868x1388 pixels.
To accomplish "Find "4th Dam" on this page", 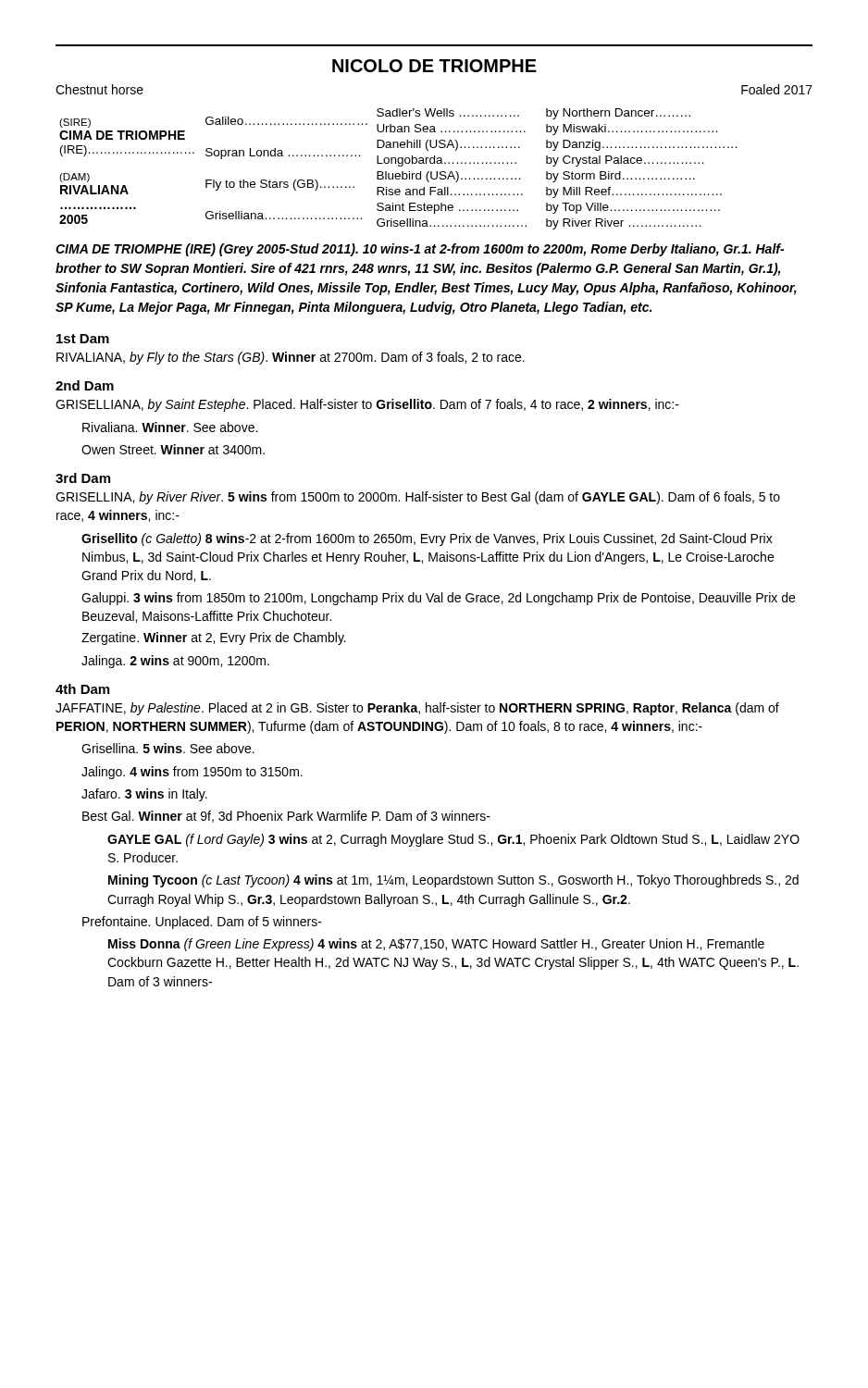I will (x=83, y=689).
